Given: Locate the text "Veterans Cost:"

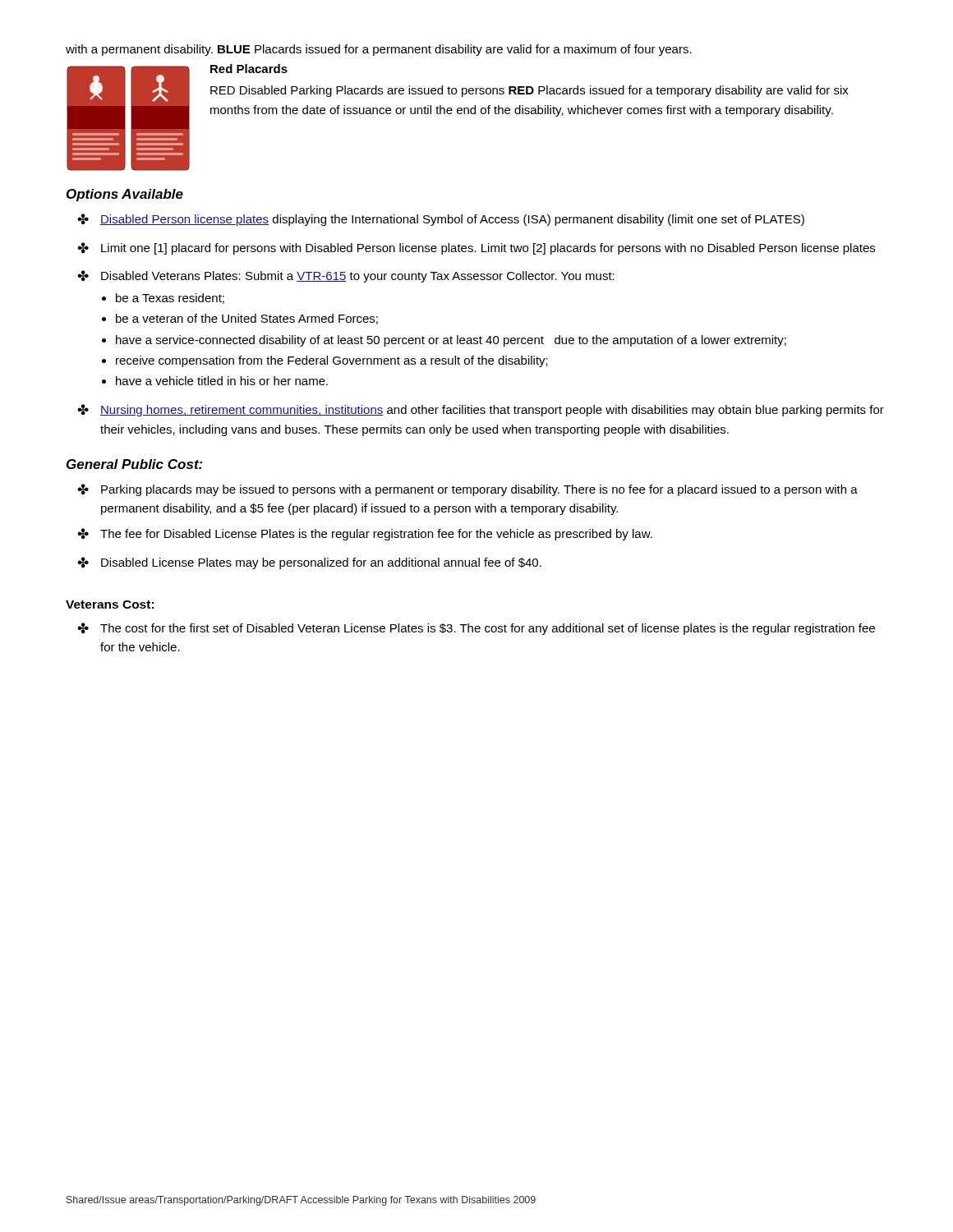Looking at the screenshot, I should (110, 604).
